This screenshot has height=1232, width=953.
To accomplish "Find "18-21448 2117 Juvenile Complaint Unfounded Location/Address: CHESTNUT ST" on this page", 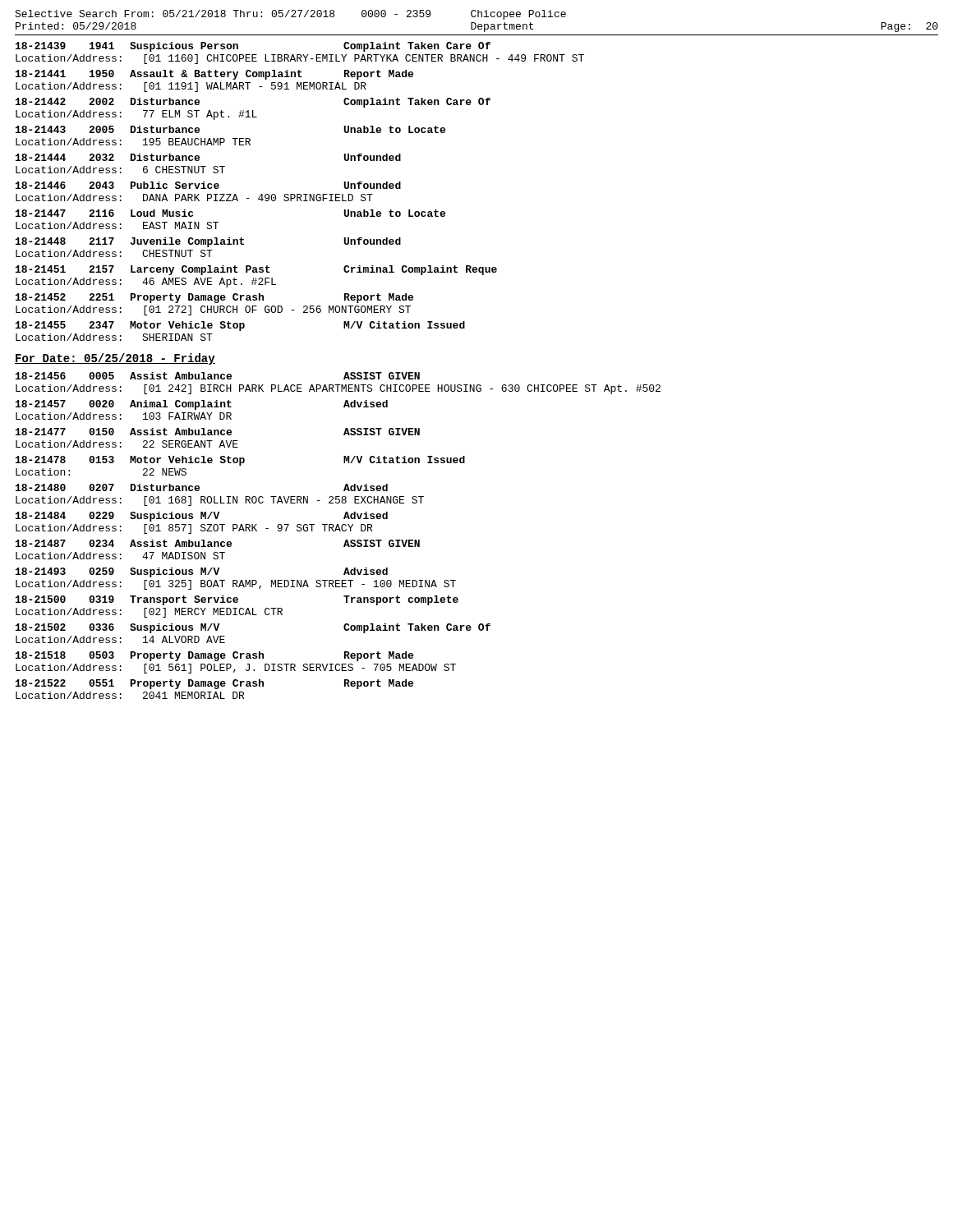I will tap(208, 242).
